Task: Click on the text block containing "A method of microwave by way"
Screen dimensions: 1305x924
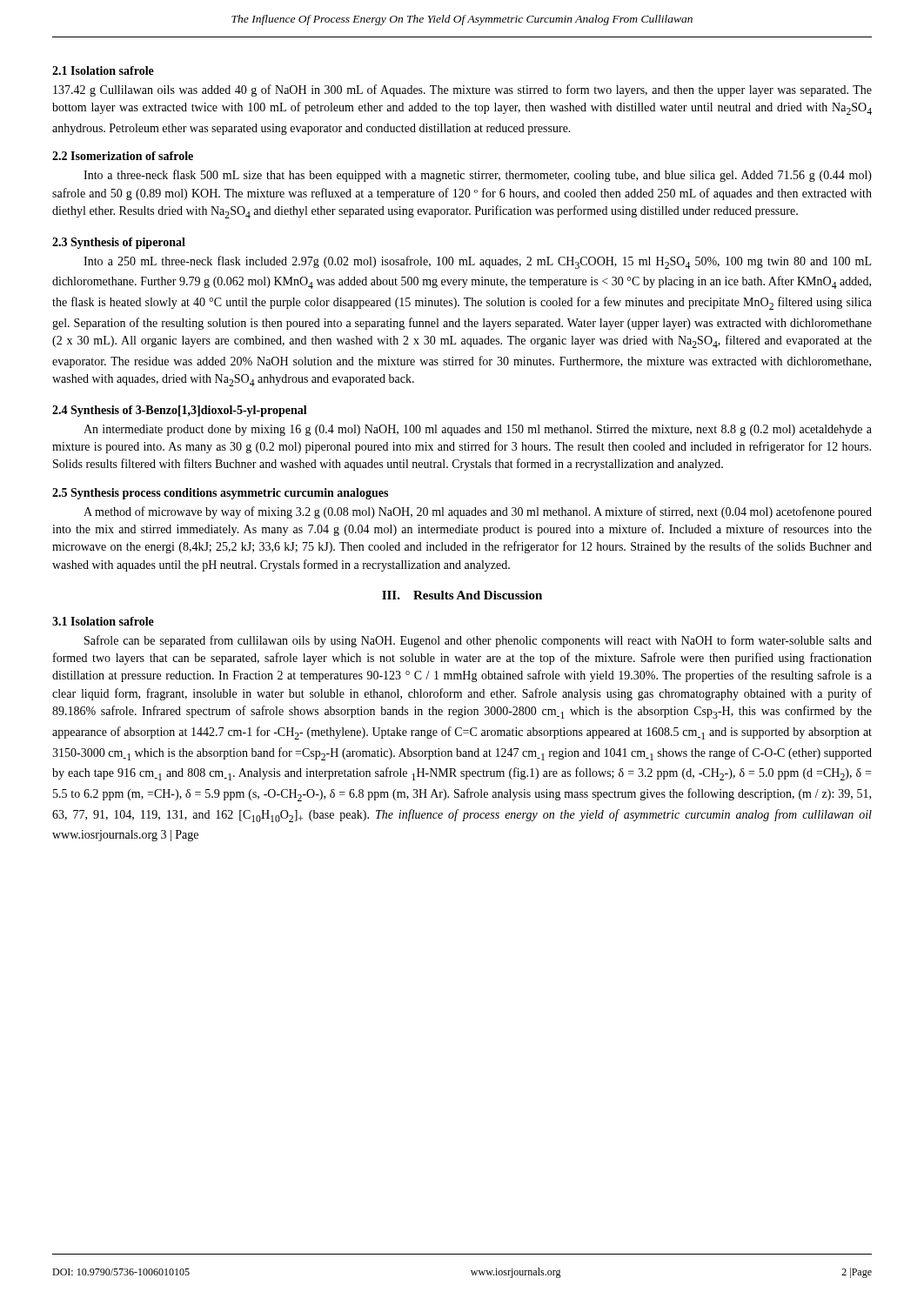Action: 462,538
